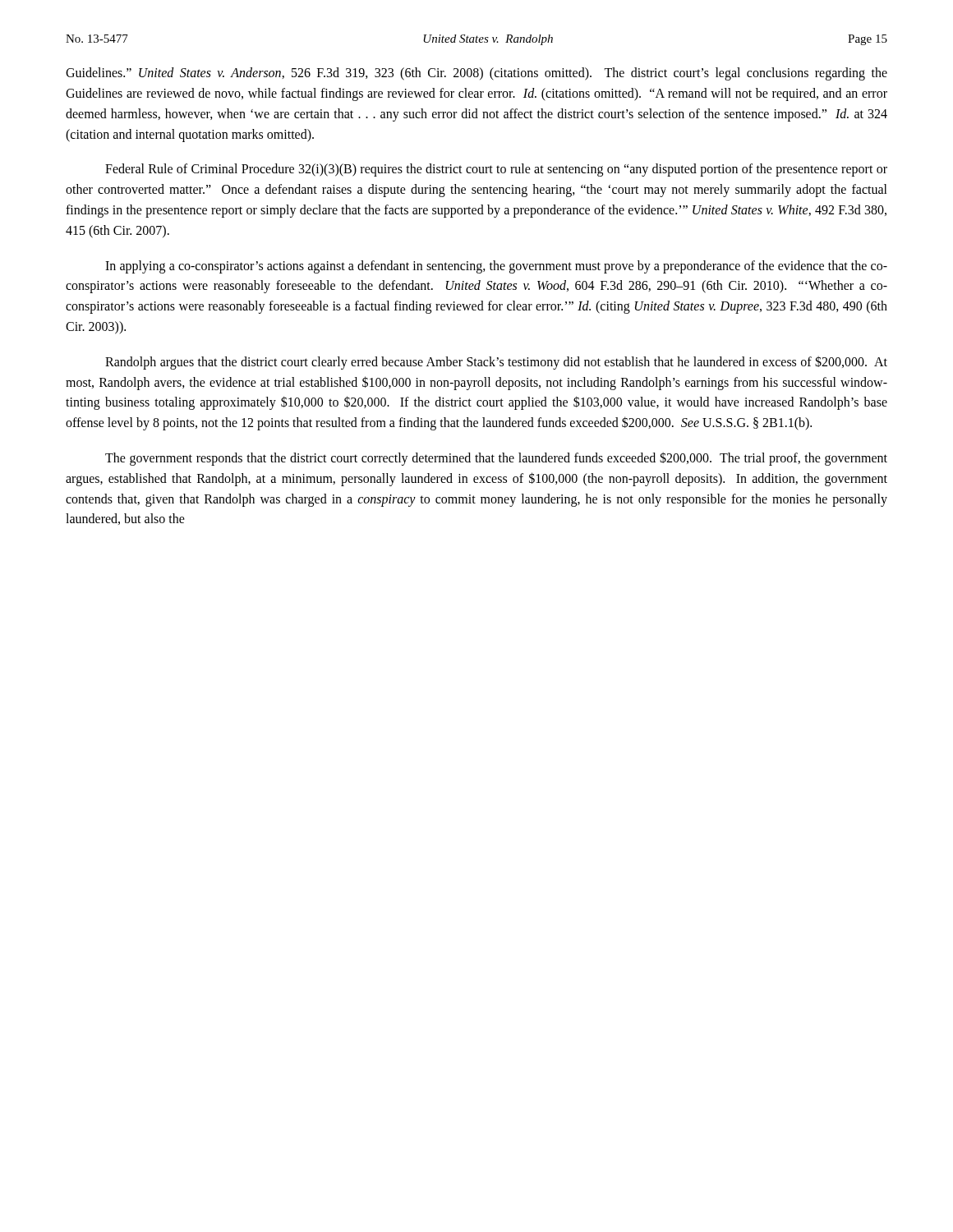This screenshot has width=953, height=1232.
Task: Find the text block that says "Randolph argues that the district court"
Action: pyautogui.click(x=476, y=392)
